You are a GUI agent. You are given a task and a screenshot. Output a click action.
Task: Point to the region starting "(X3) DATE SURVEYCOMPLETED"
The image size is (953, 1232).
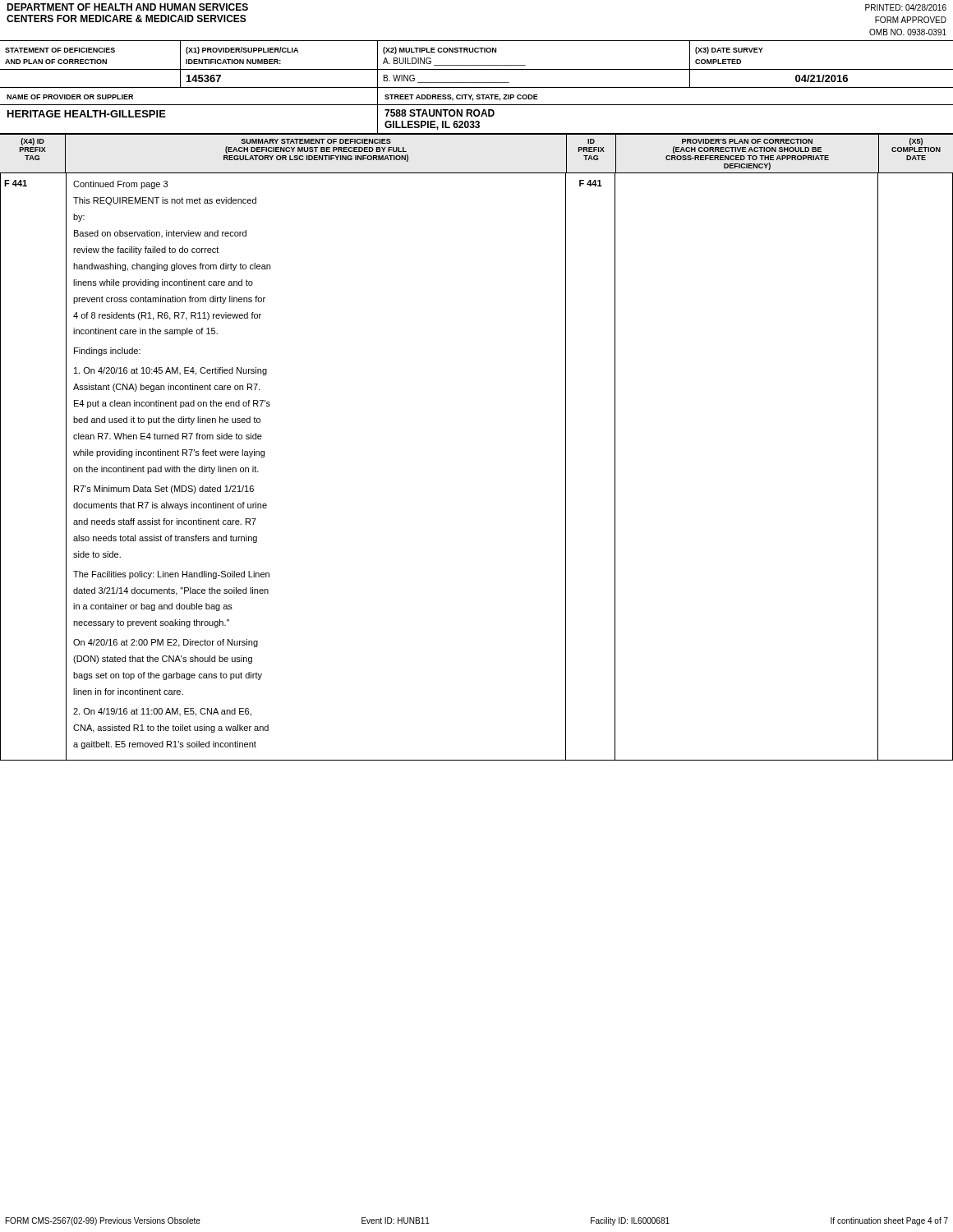pos(729,56)
